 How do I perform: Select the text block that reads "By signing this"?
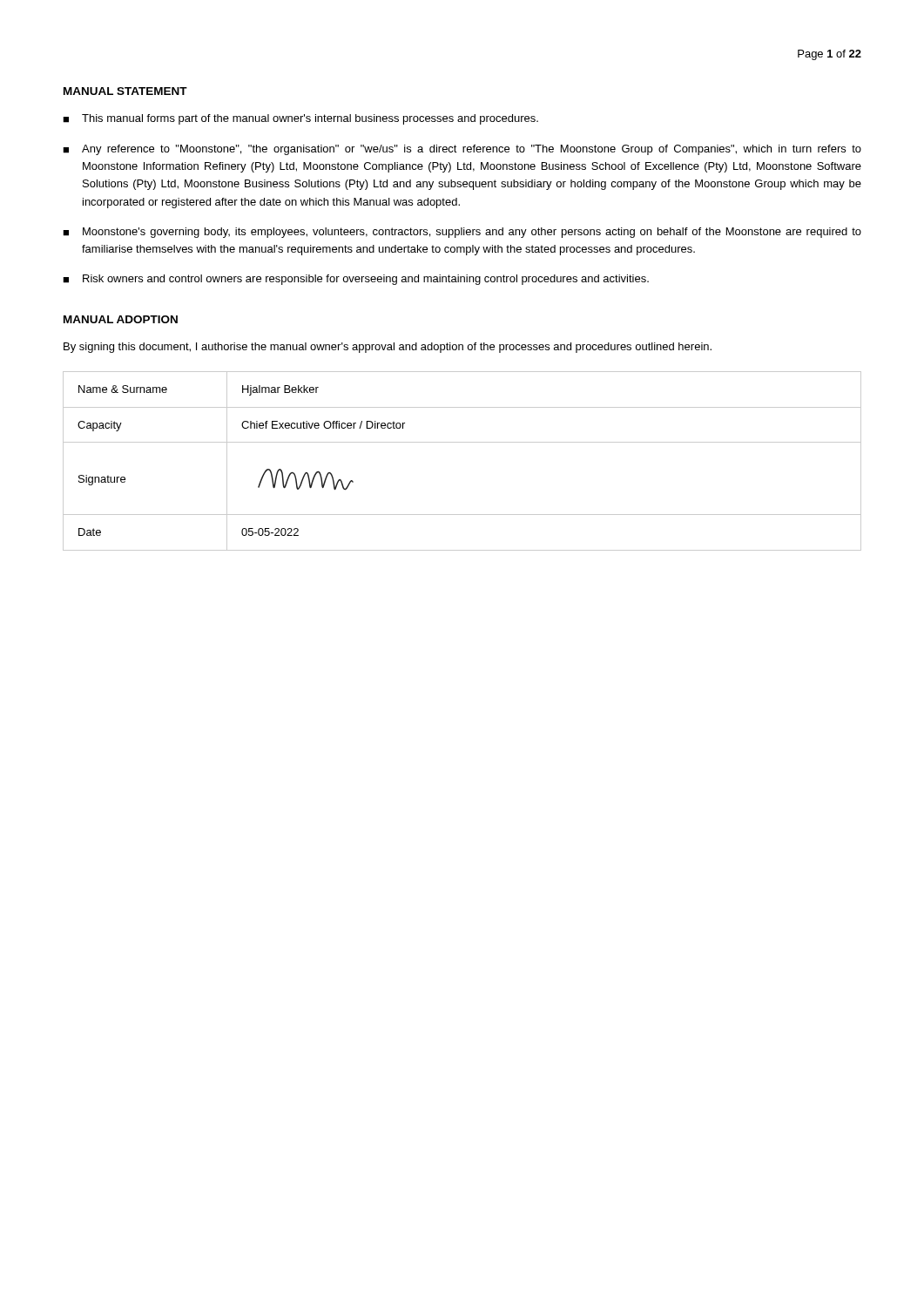pyautogui.click(x=388, y=346)
